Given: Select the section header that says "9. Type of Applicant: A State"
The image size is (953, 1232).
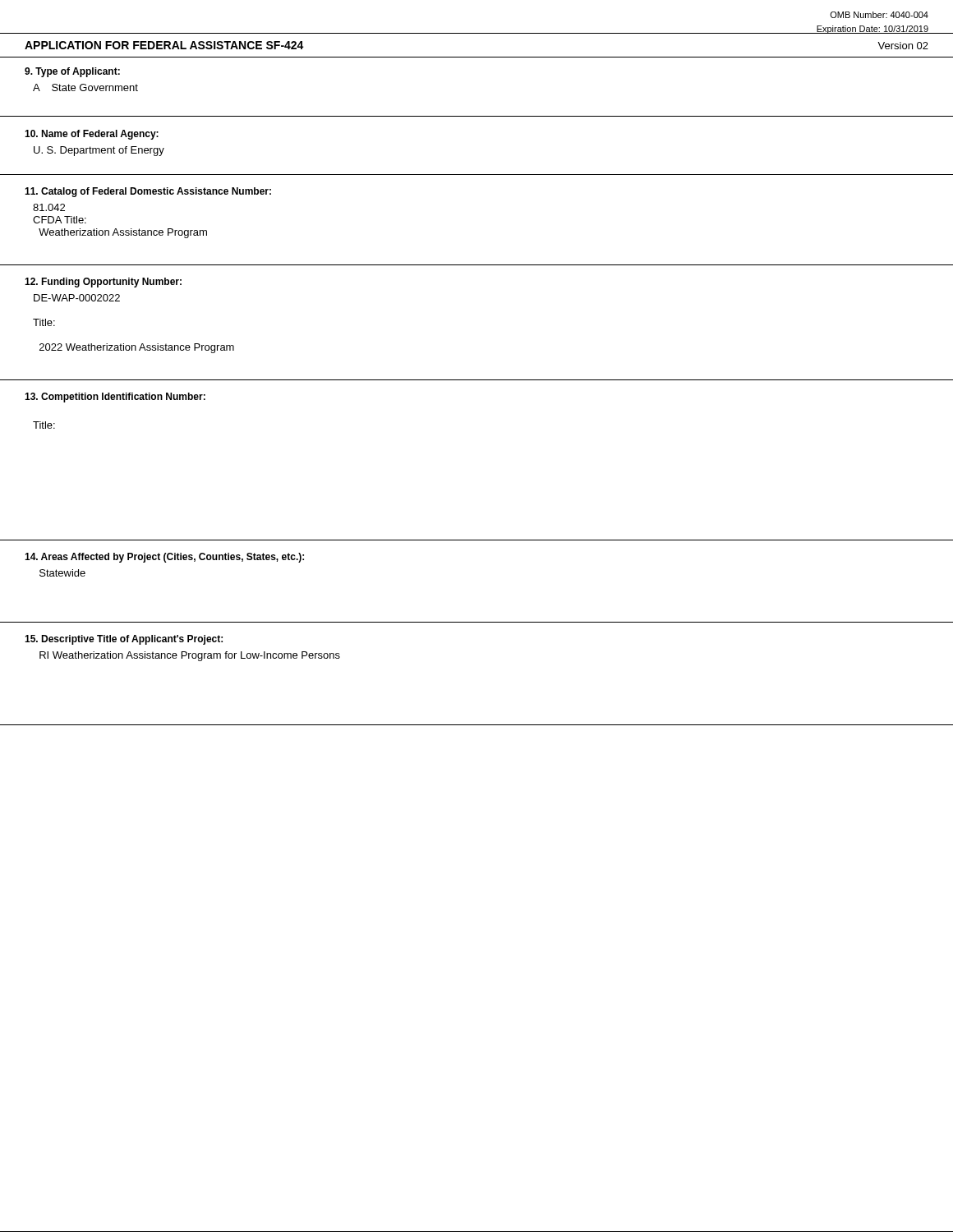Looking at the screenshot, I should click(x=72, y=72).
